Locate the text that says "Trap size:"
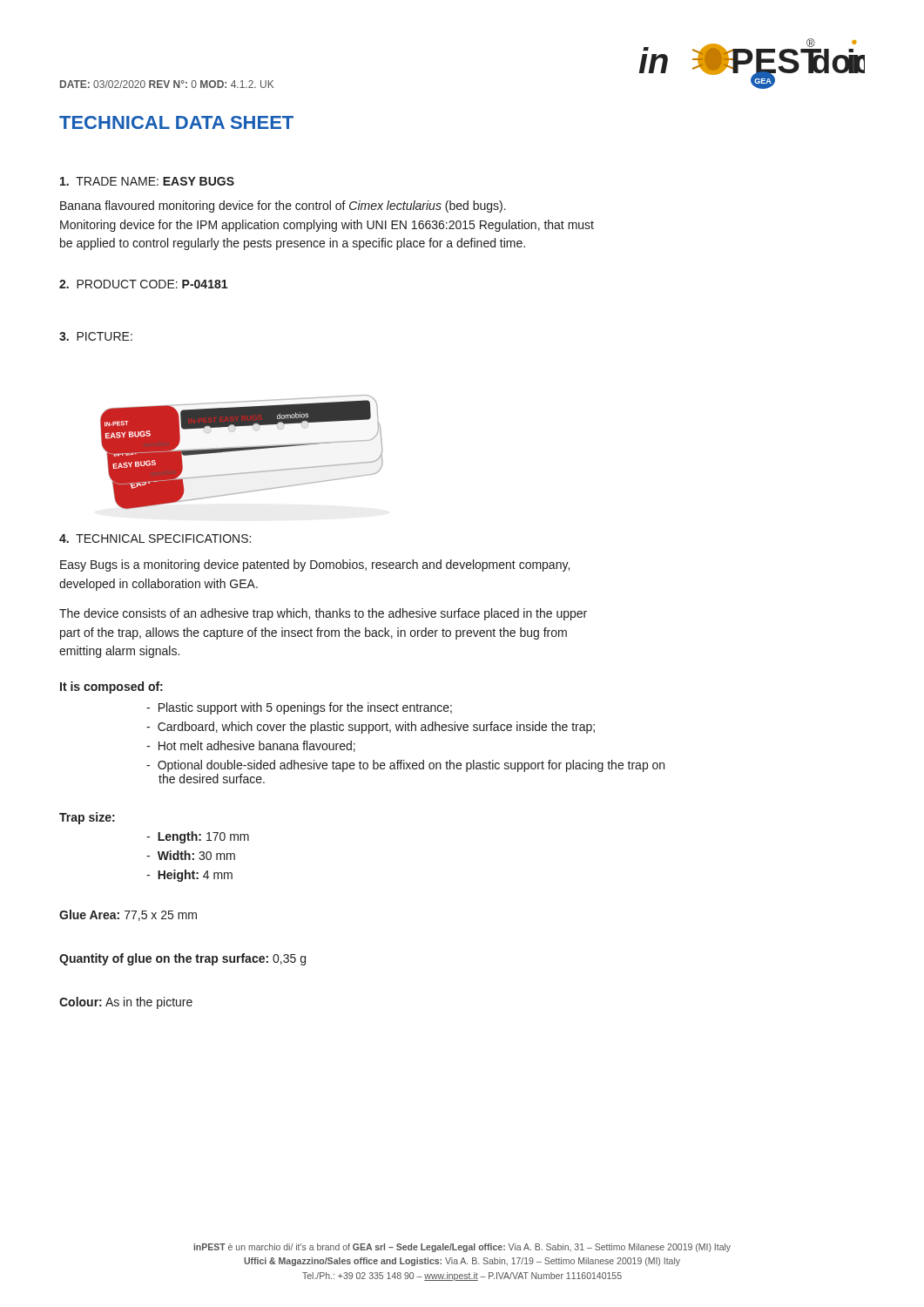Image resolution: width=924 pixels, height=1307 pixels. click(x=87, y=818)
